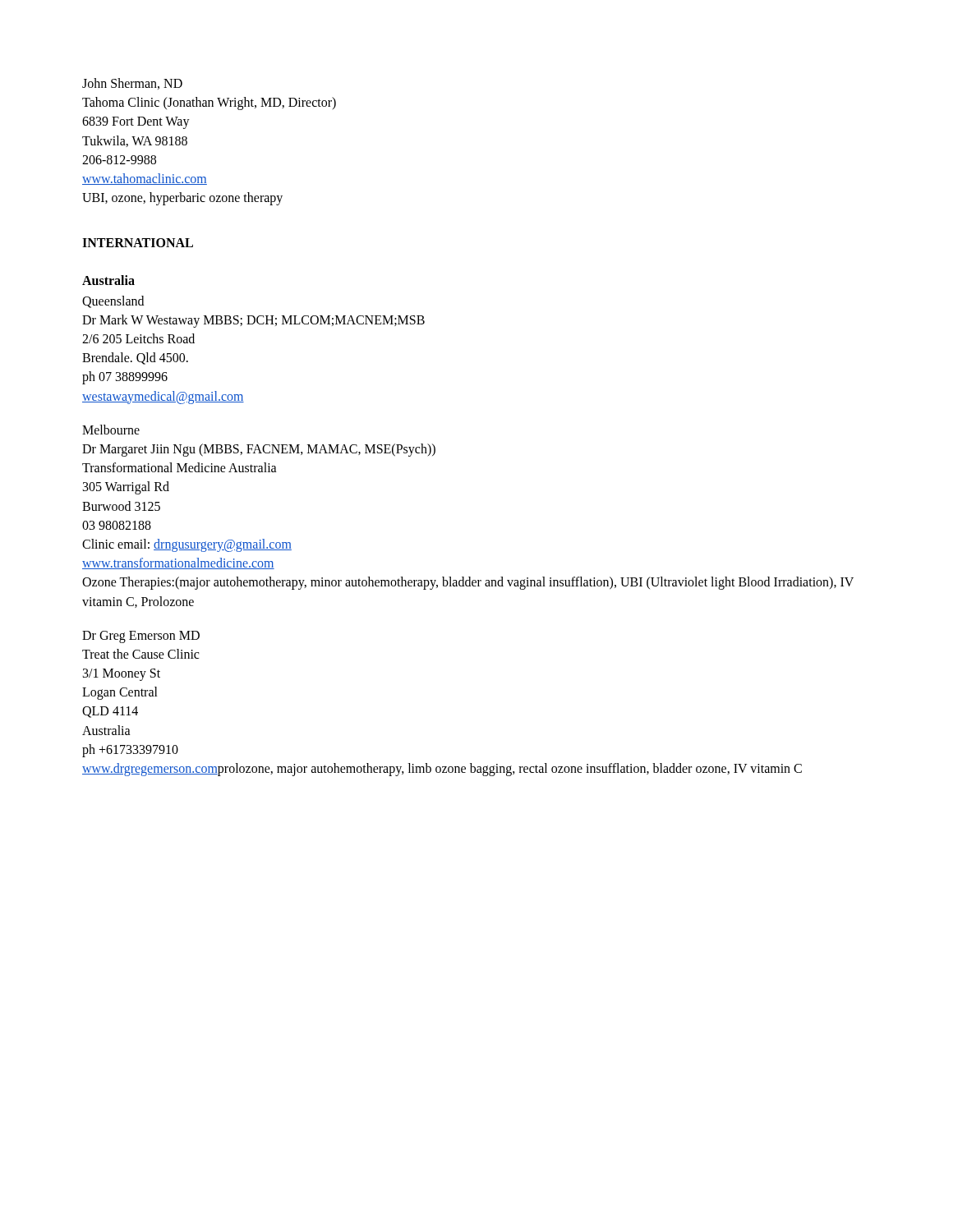The height and width of the screenshot is (1232, 953).
Task: Navigate to the passage starting "John Sherman, ND"
Action: coord(132,84)
